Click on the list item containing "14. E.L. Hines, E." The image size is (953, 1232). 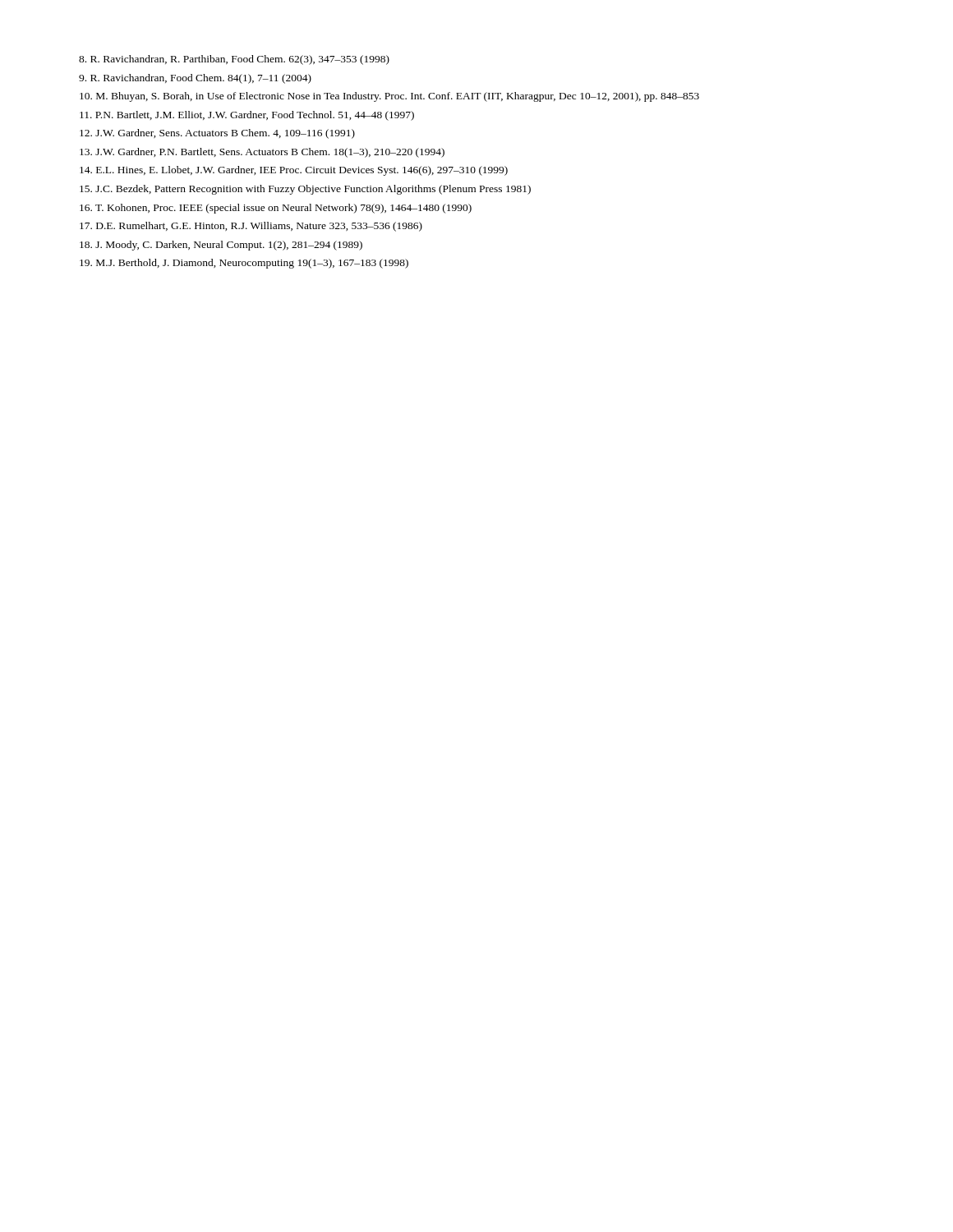293,170
